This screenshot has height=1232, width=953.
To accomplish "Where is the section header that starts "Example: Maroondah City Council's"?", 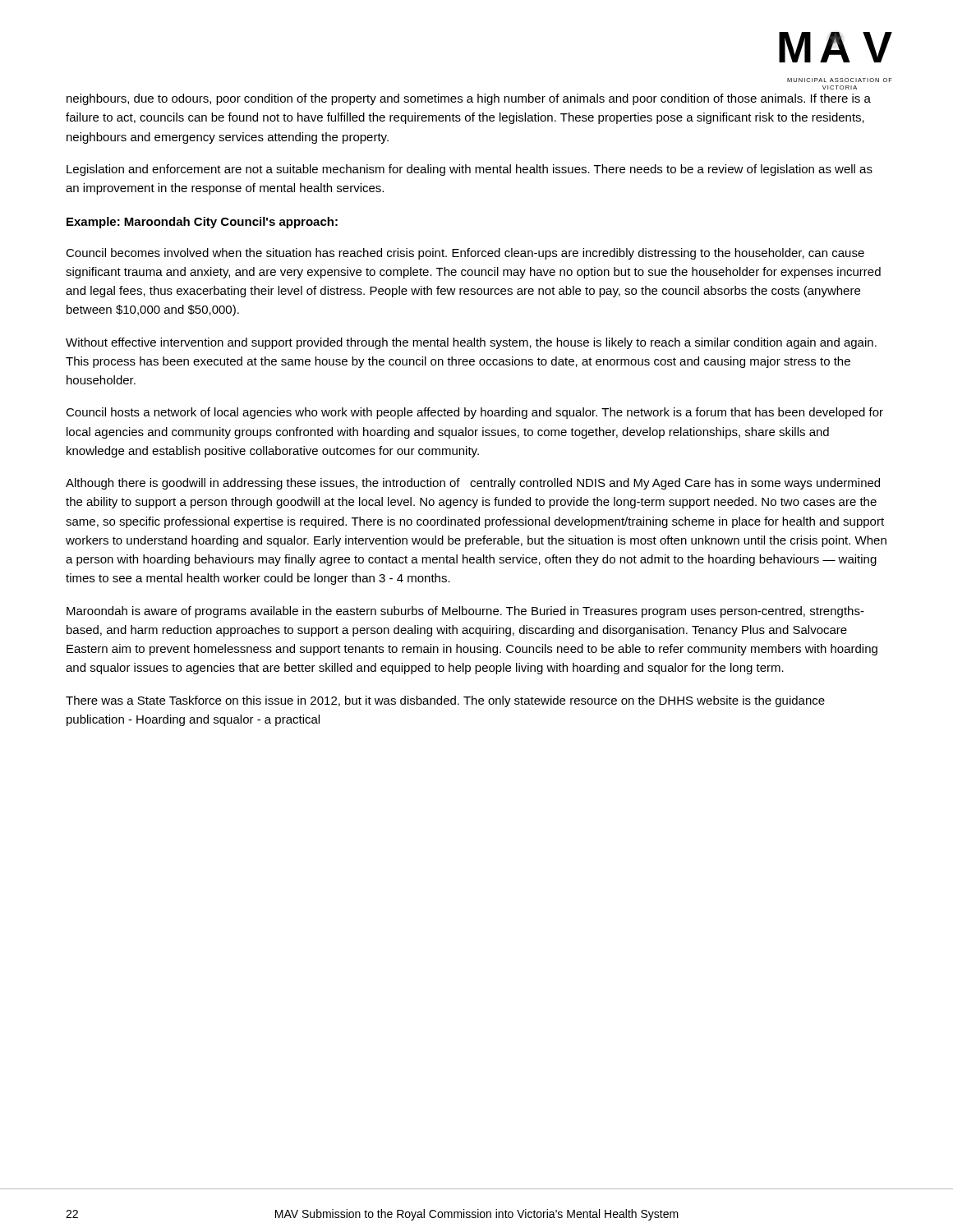I will click(x=202, y=222).
